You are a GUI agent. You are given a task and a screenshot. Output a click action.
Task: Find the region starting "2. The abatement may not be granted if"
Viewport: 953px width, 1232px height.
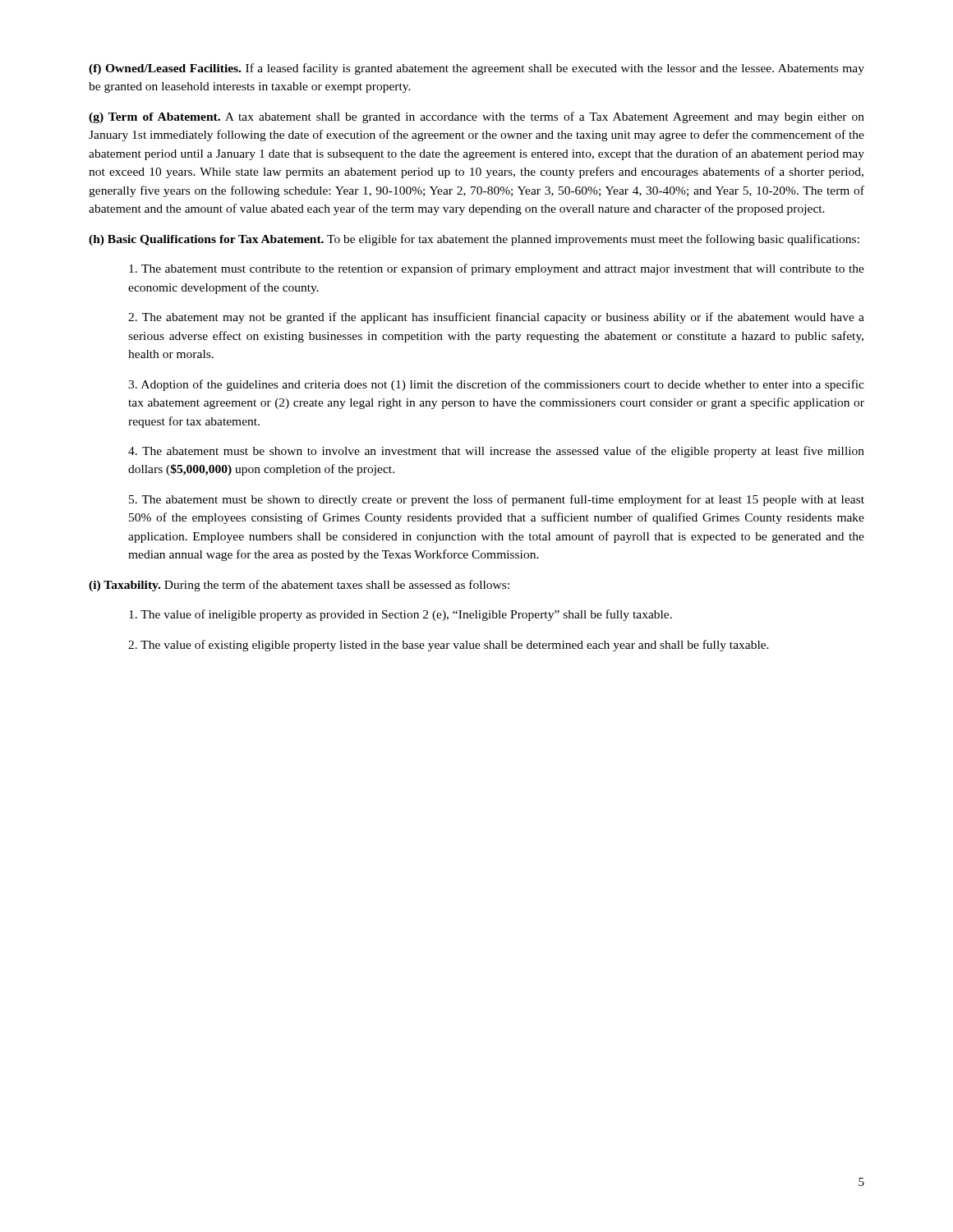coord(496,335)
